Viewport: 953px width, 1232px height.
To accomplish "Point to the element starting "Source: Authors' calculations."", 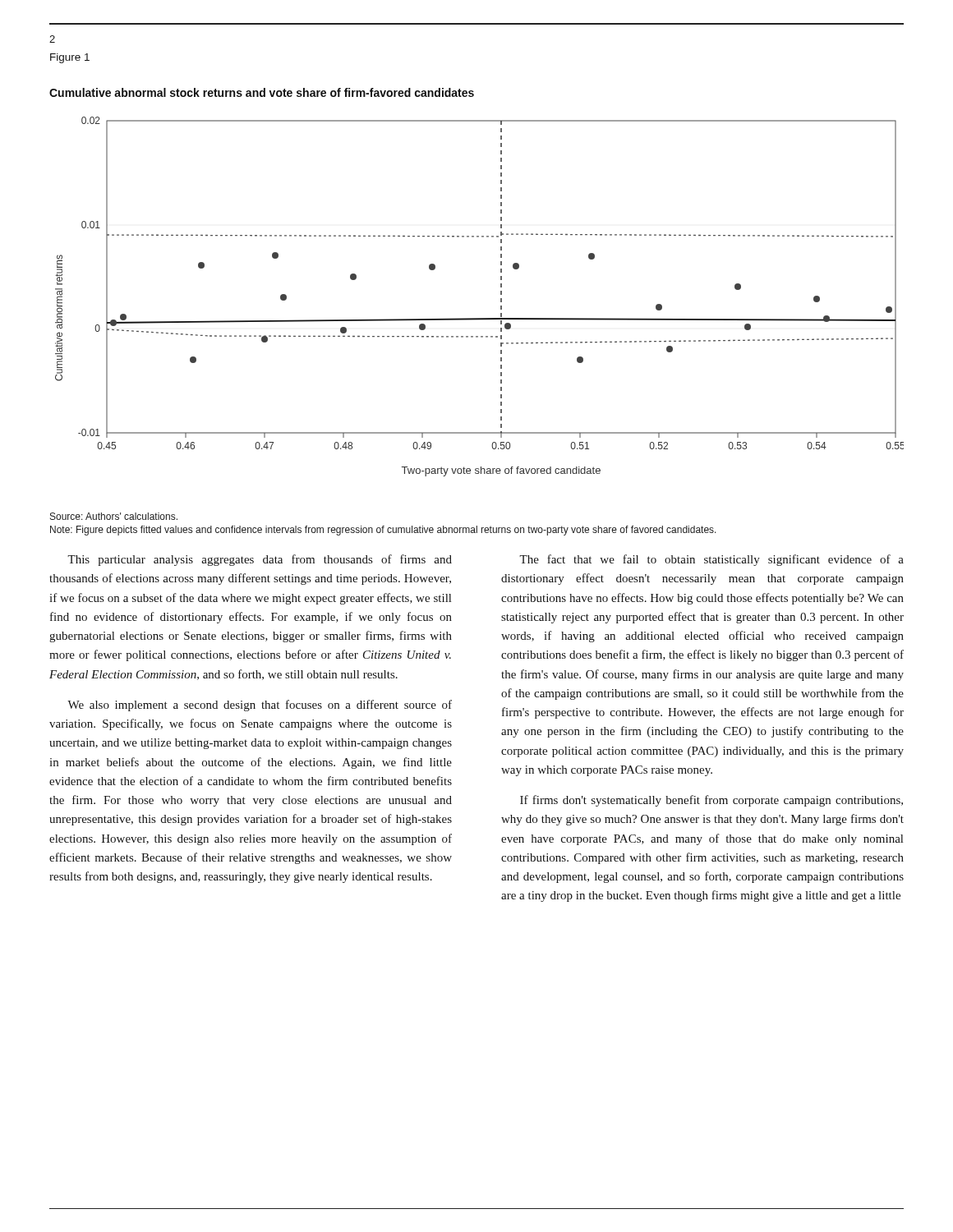I will click(x=476, y=523).
